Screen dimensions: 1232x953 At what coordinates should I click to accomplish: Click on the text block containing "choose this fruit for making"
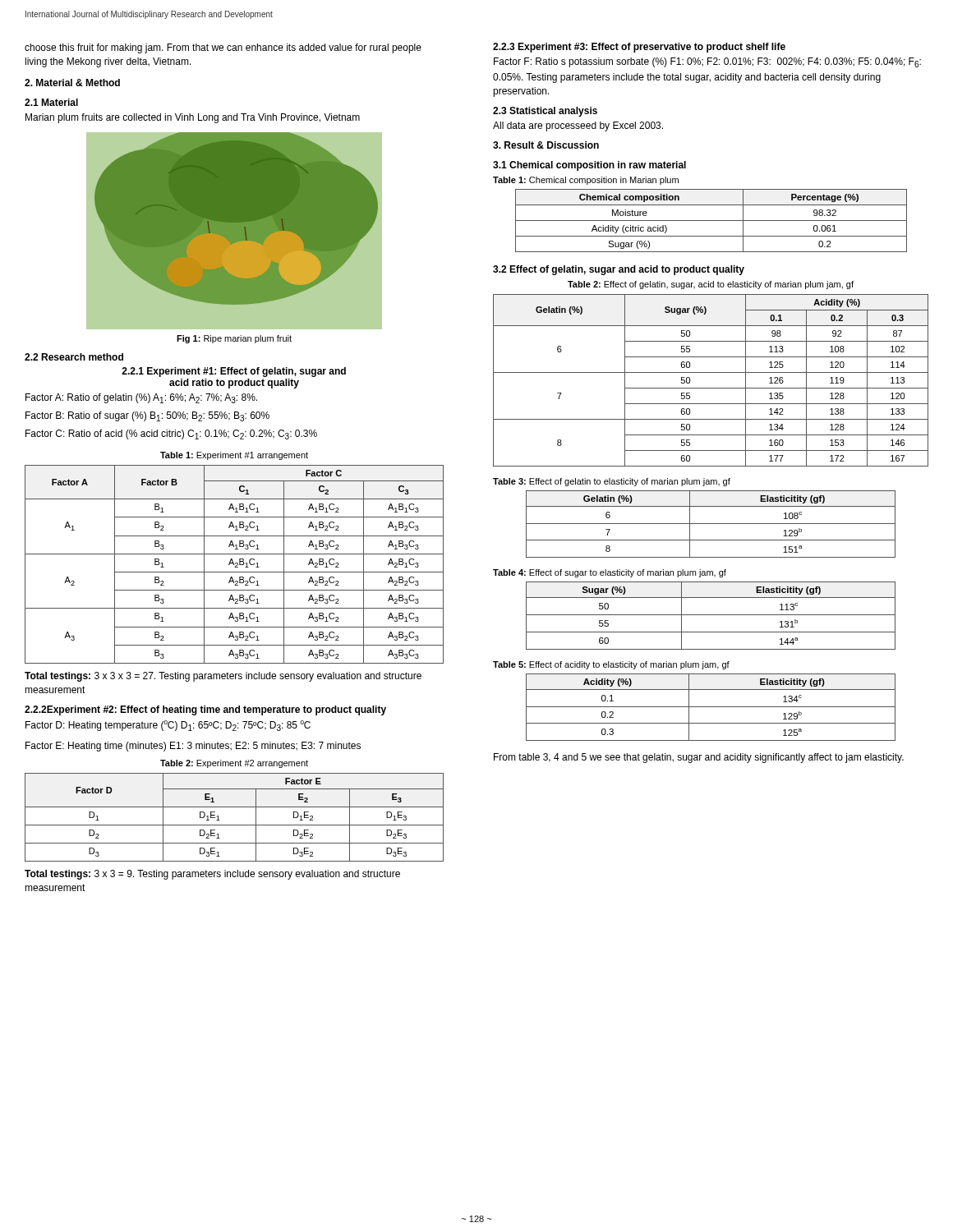[x=223, y=55]
